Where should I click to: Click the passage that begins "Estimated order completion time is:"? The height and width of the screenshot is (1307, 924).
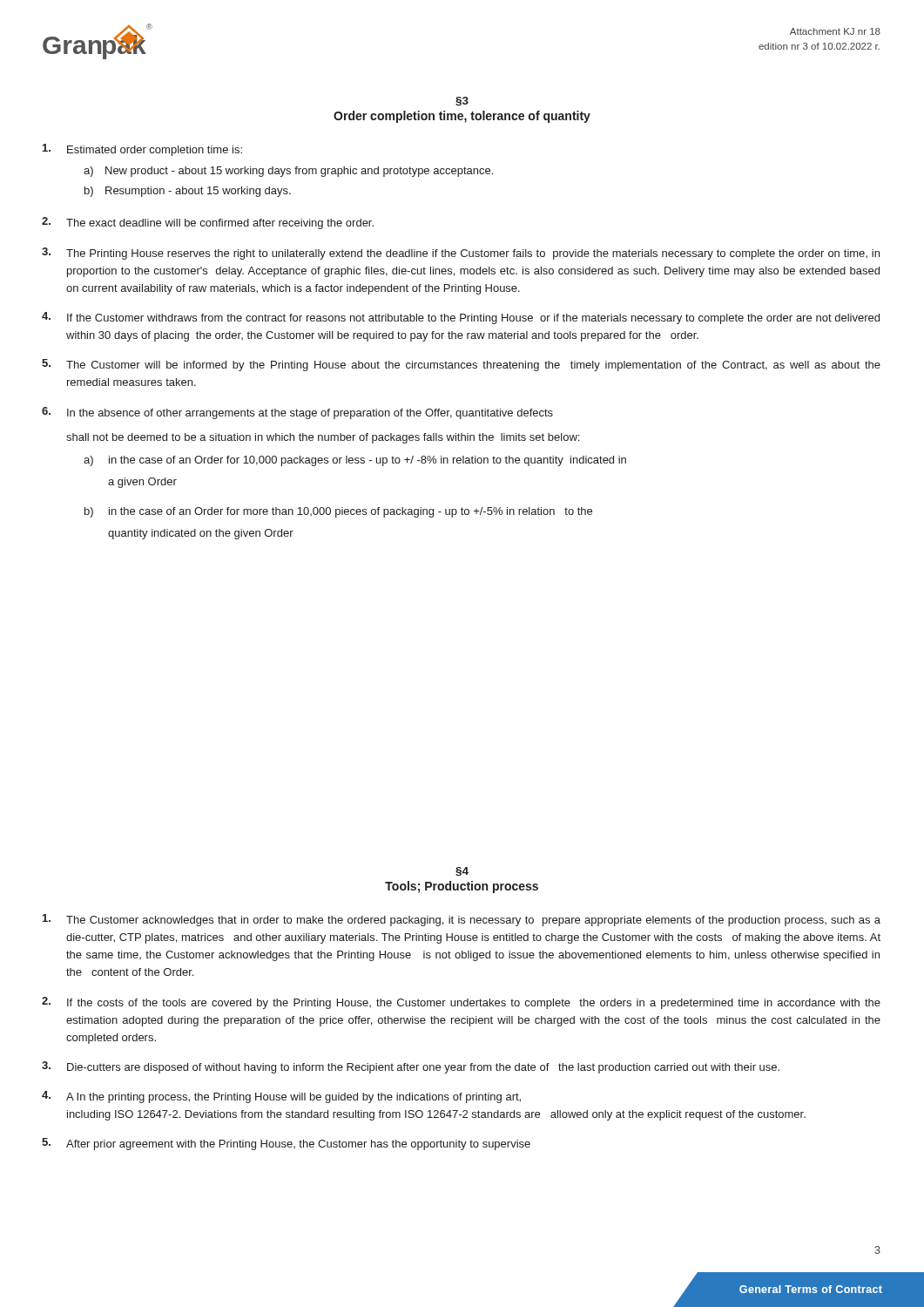(461, 172)
